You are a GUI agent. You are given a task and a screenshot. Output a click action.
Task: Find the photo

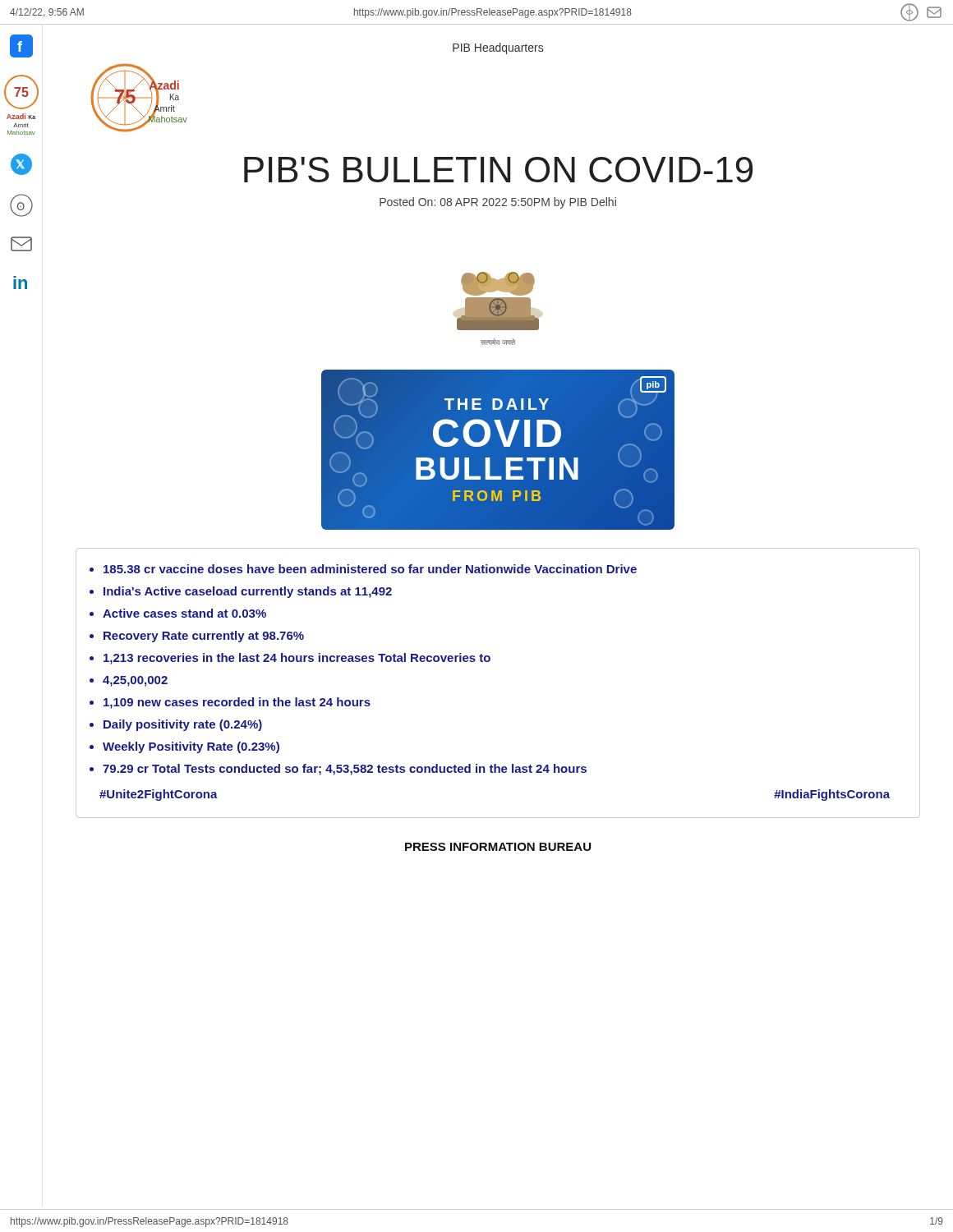point(498,291)
